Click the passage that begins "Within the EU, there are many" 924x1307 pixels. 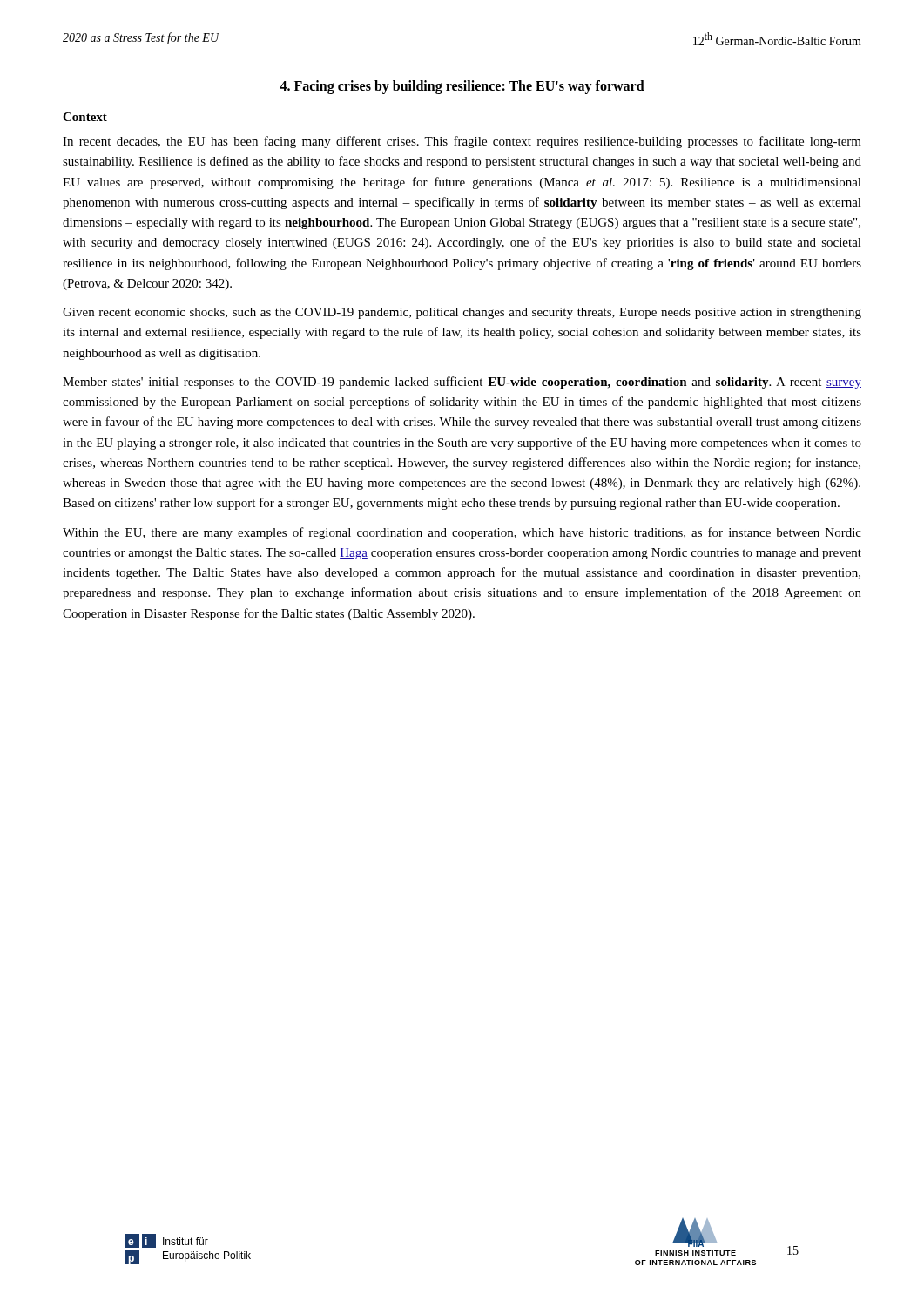(462, 572)
